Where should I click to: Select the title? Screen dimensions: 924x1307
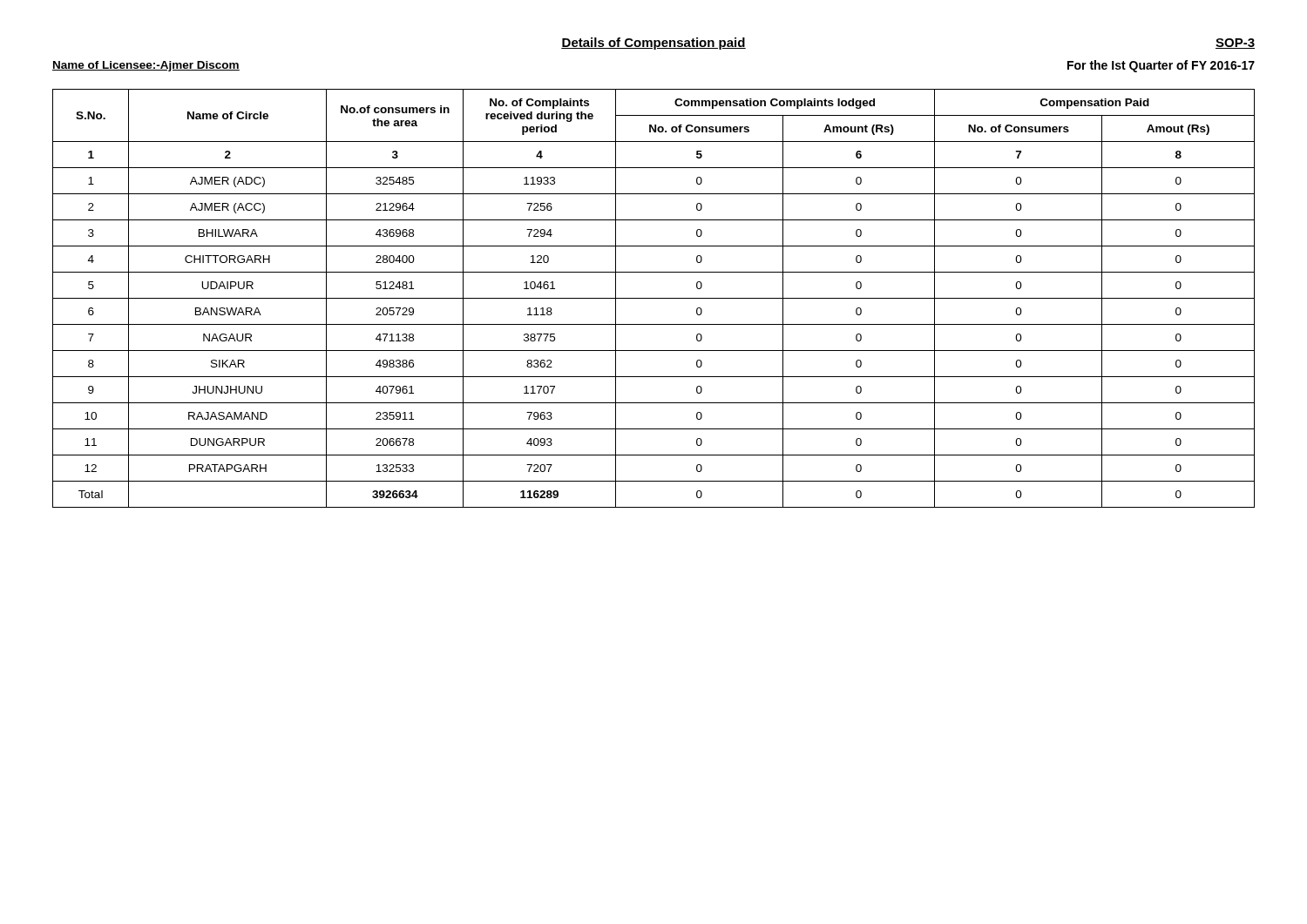click(654, 42)
